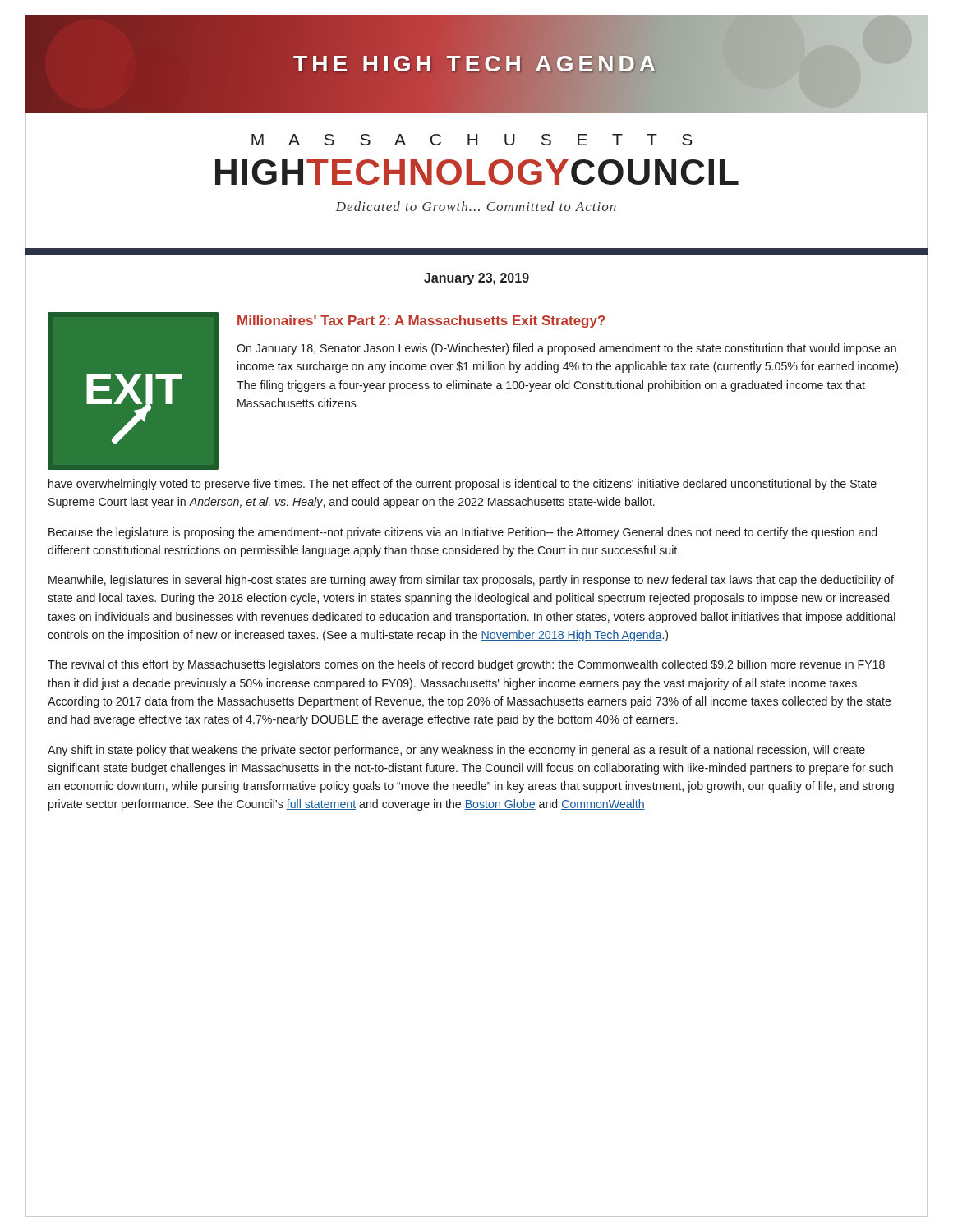The image size is (953, 1232).
Task: Locate the section header that says "Millionaires' Tax Part 2: A Massachusetts Exit"
Action: (x=421, y=321)
